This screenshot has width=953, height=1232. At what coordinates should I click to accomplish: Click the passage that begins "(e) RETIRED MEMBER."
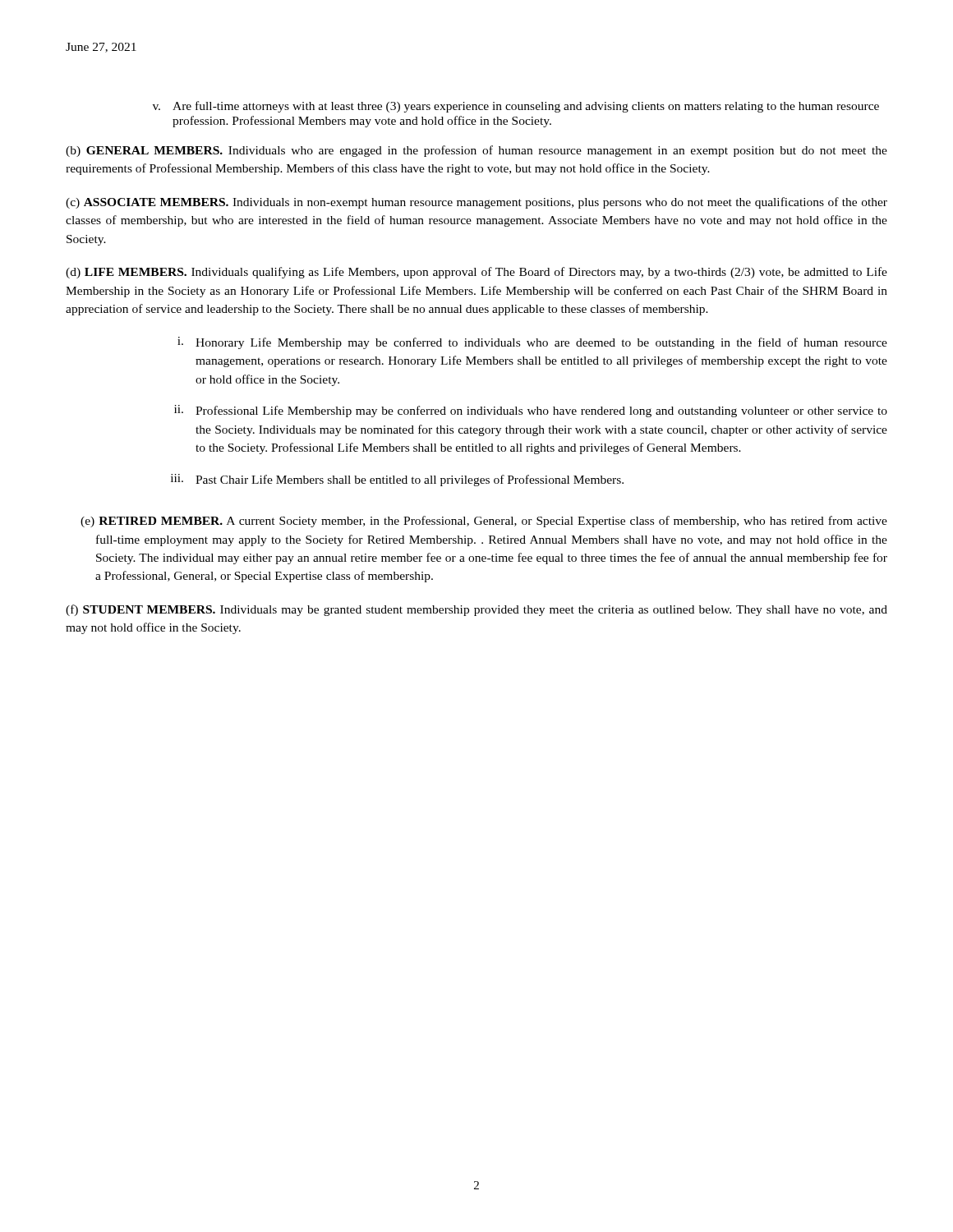click(484, 548)
